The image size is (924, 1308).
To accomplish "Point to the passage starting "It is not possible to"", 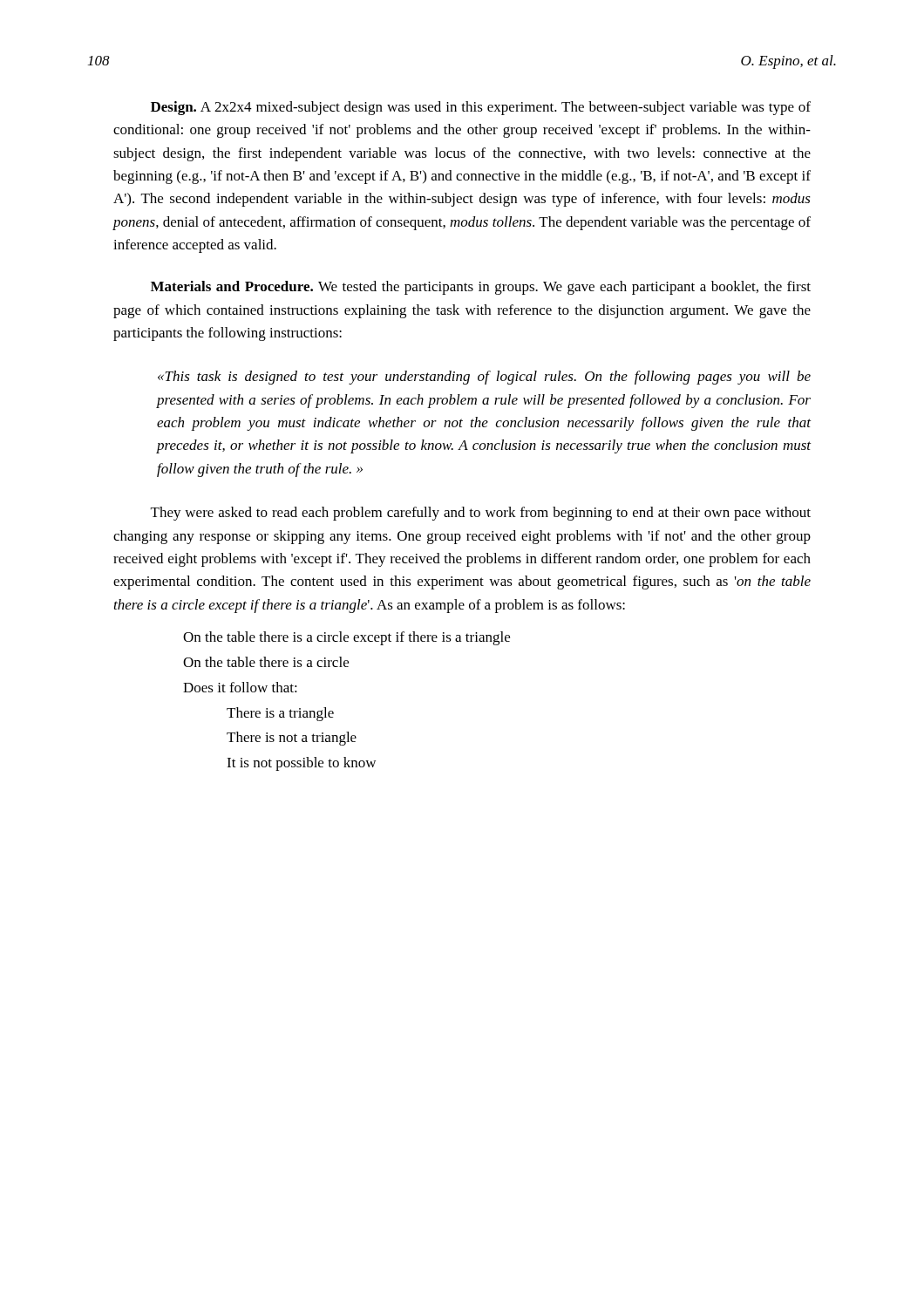I will tap(301, 763).
